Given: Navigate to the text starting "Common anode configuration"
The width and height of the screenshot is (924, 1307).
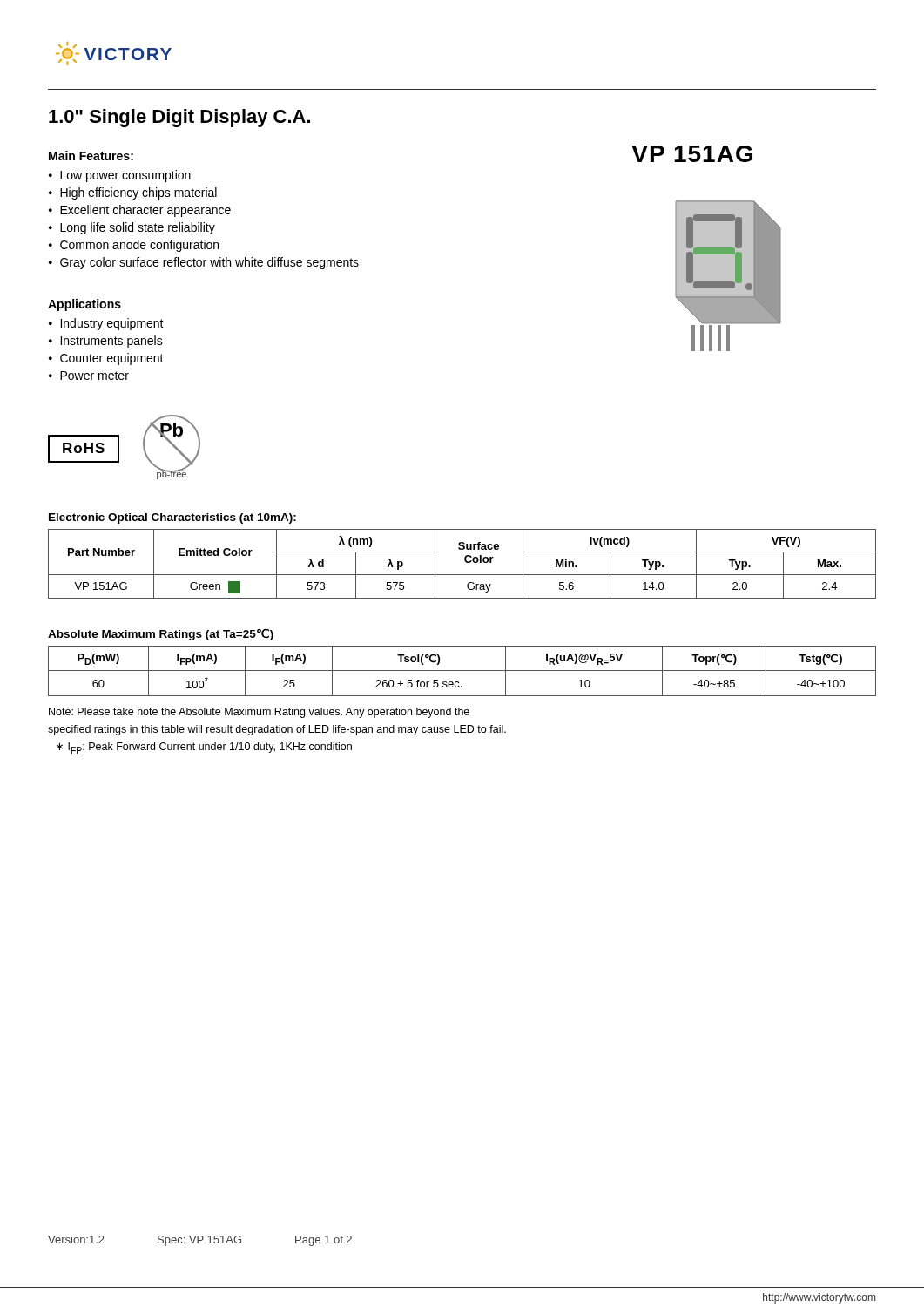Looking at the screenshot, I should coord(140,245).
